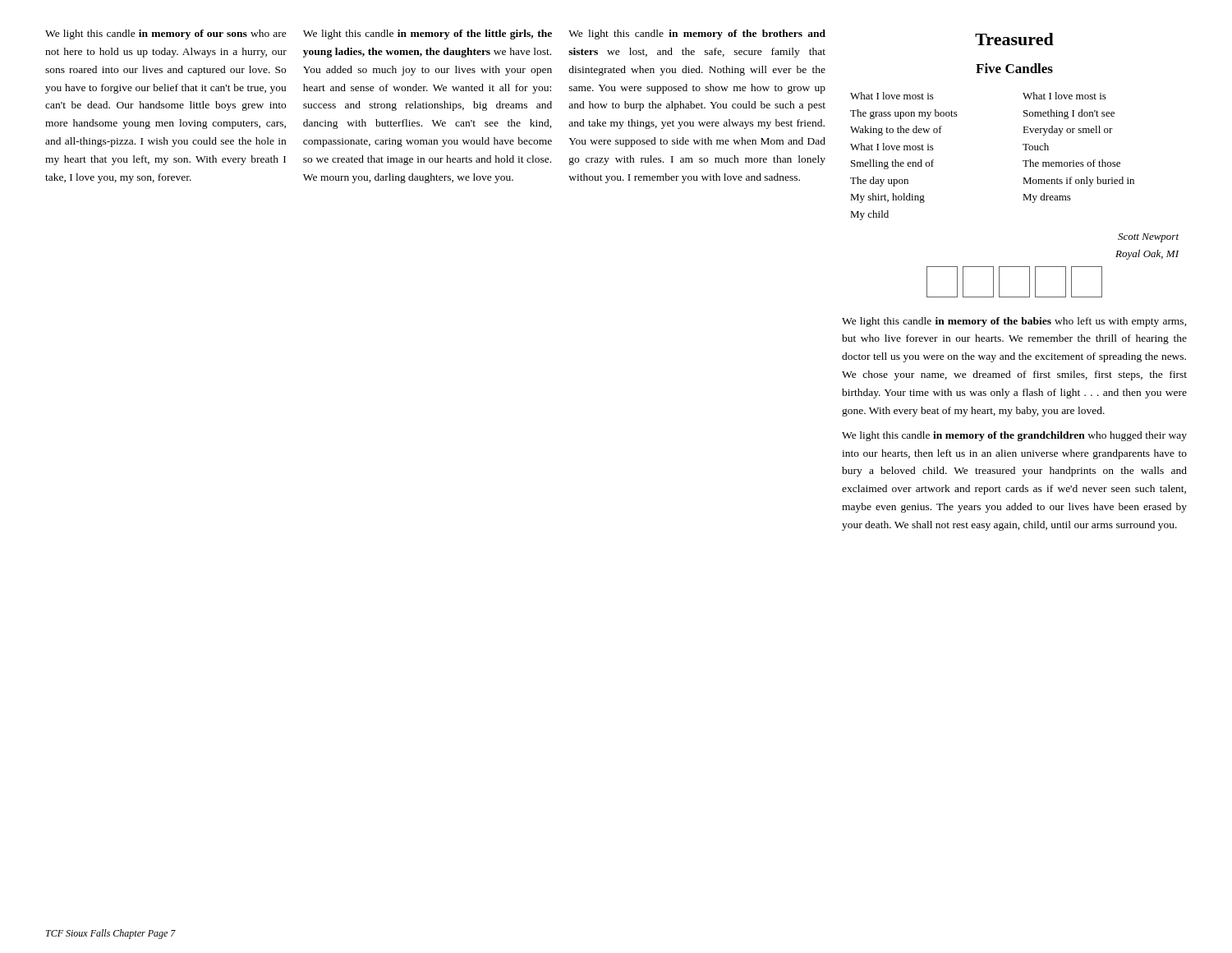1232x953 pixels.
Task: Click on the text with the text "Scott Newport Royal Oak, MI"
Action: coord(1147,245)
